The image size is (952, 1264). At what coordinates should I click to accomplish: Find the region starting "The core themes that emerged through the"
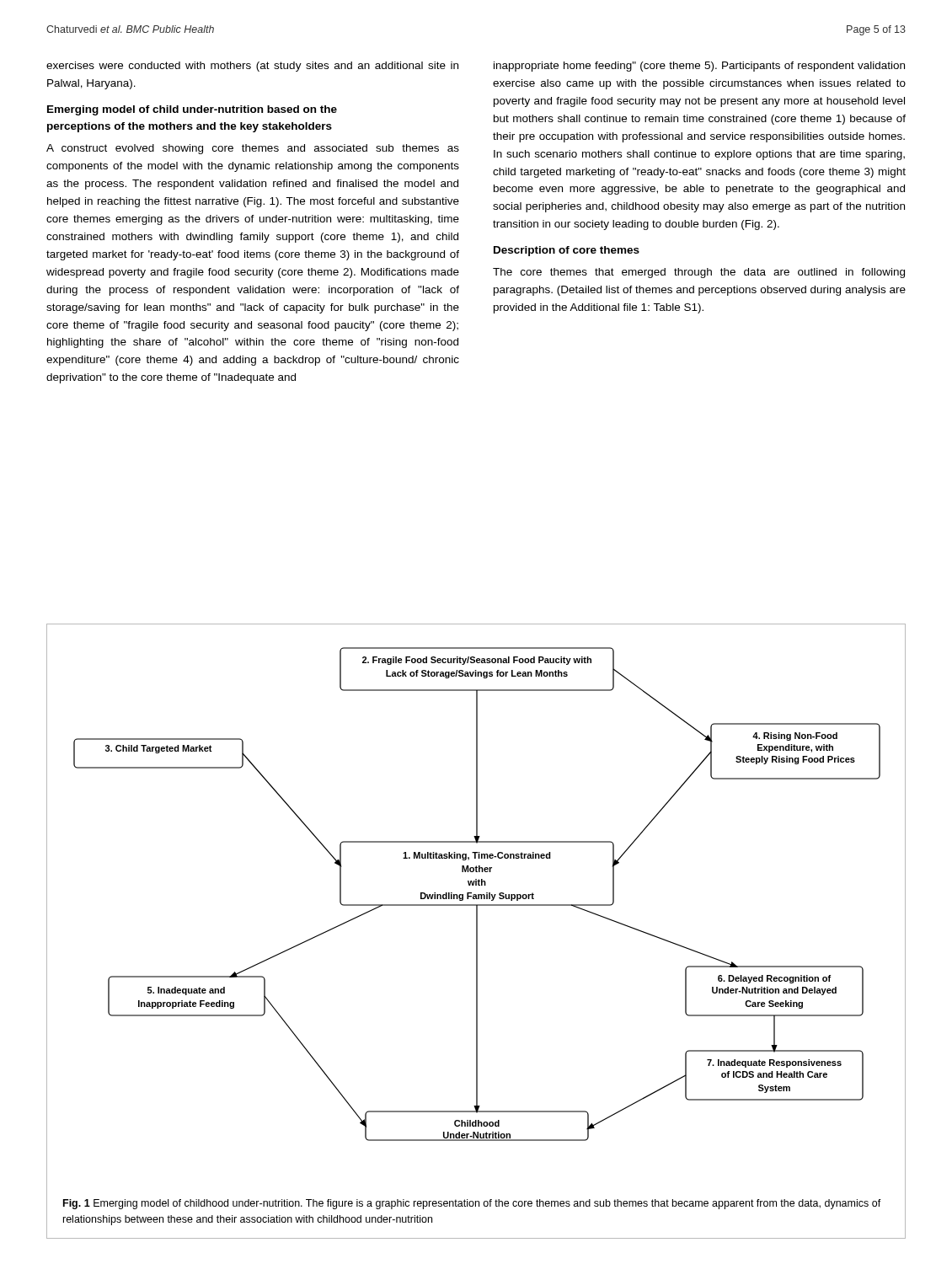click(x=699, y=290)
